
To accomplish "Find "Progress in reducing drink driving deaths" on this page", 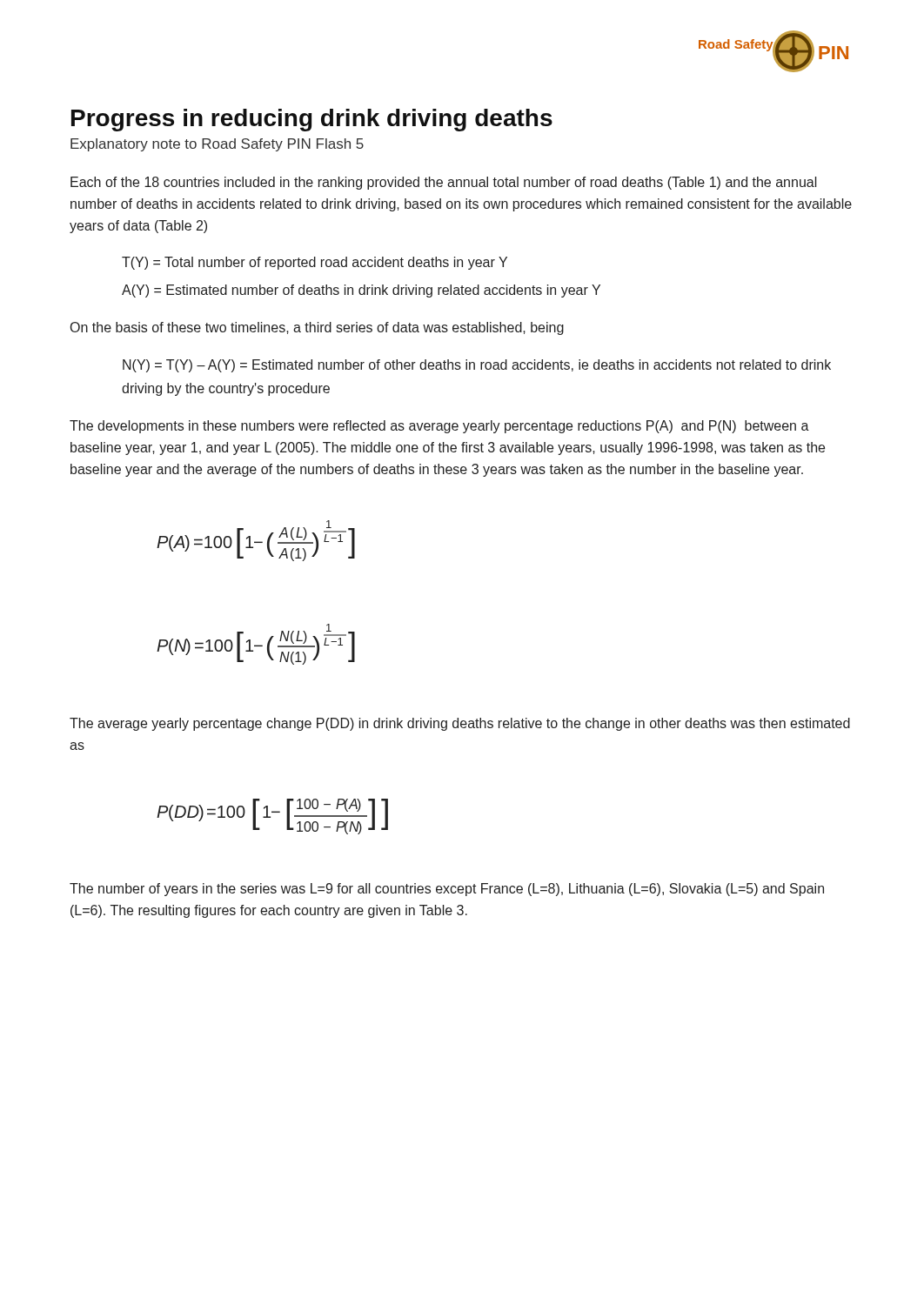I will point(311,118).
